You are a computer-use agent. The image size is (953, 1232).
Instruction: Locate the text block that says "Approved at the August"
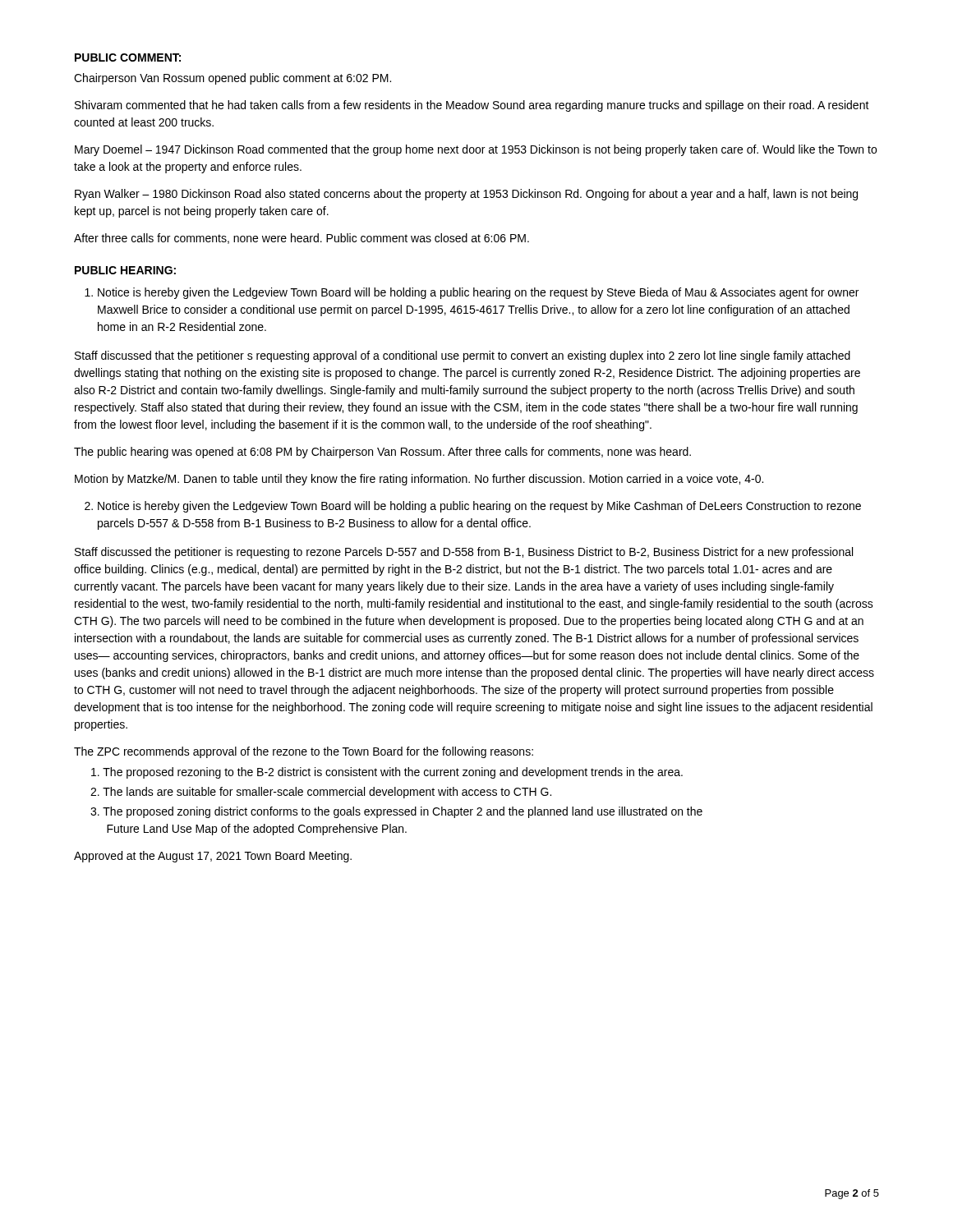point(213,856)
